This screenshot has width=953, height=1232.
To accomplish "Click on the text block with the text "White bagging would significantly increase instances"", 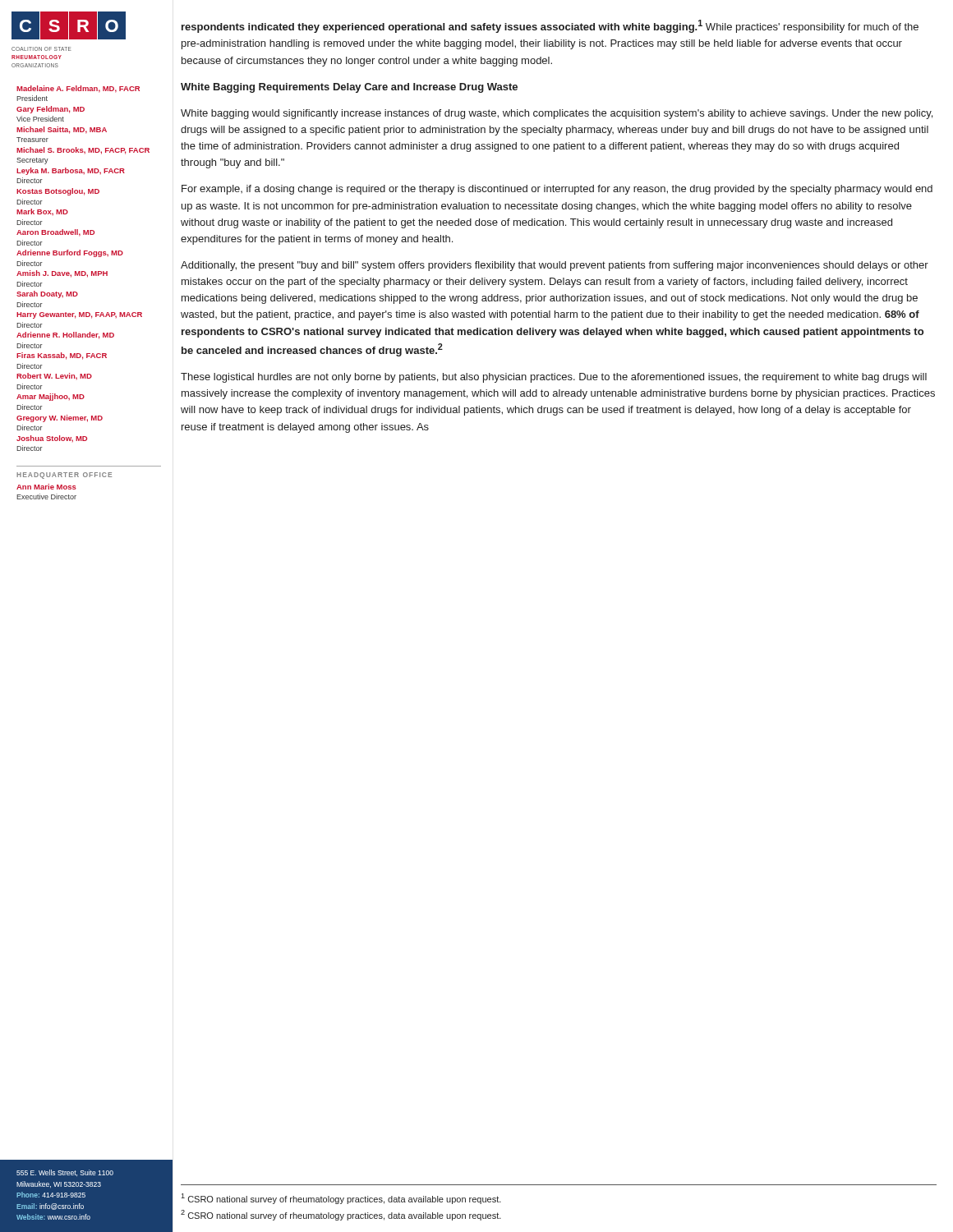I will [559, 138].
